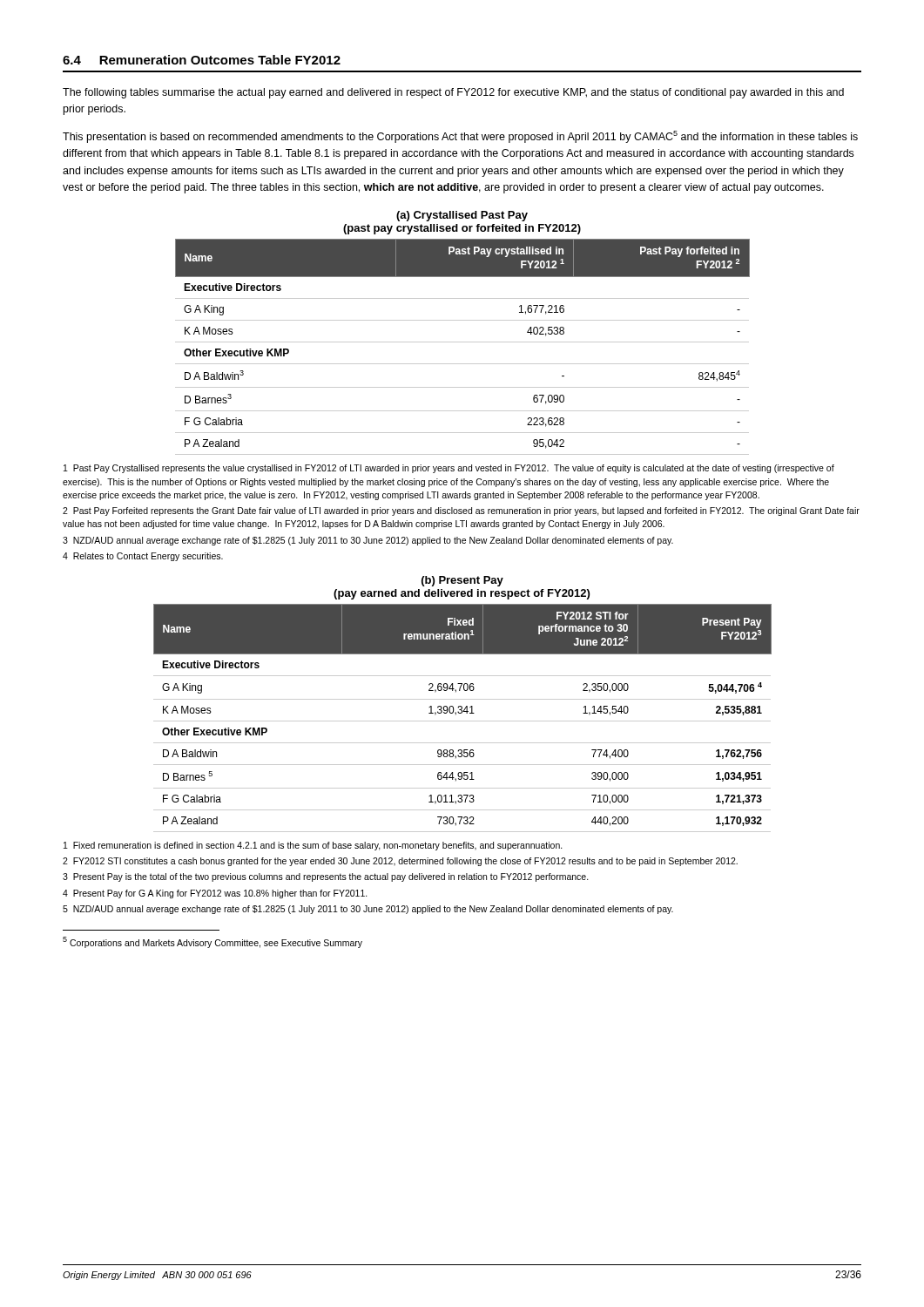Find the block on this page that starts "The following tables summarise the"
The height and width of the screenshot is (1307, 924).
point(454,101)
